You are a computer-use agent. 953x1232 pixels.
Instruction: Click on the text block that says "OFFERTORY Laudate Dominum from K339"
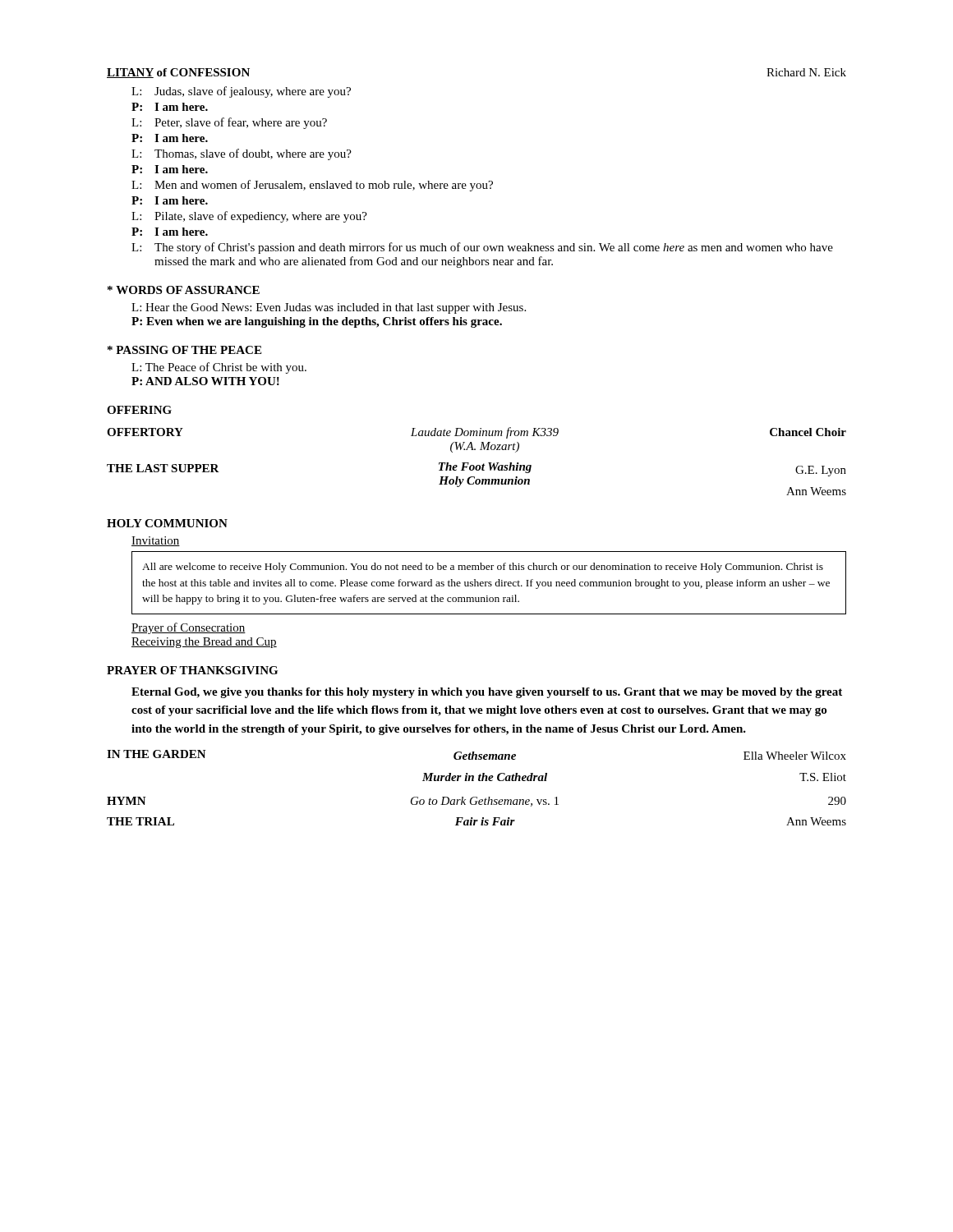pyautogui.click(x=476, y=439)
